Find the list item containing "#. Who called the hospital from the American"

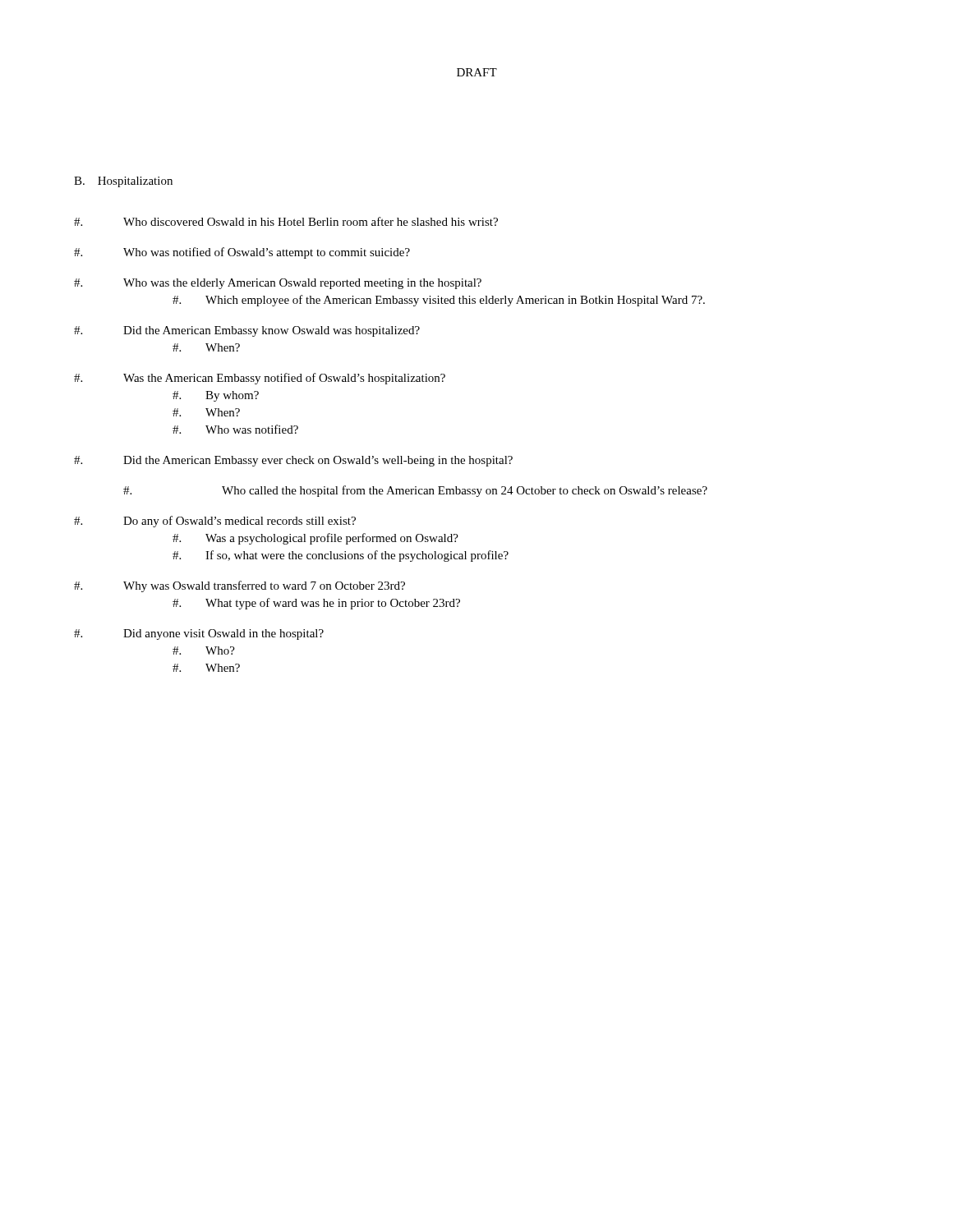tap(476, 491)
